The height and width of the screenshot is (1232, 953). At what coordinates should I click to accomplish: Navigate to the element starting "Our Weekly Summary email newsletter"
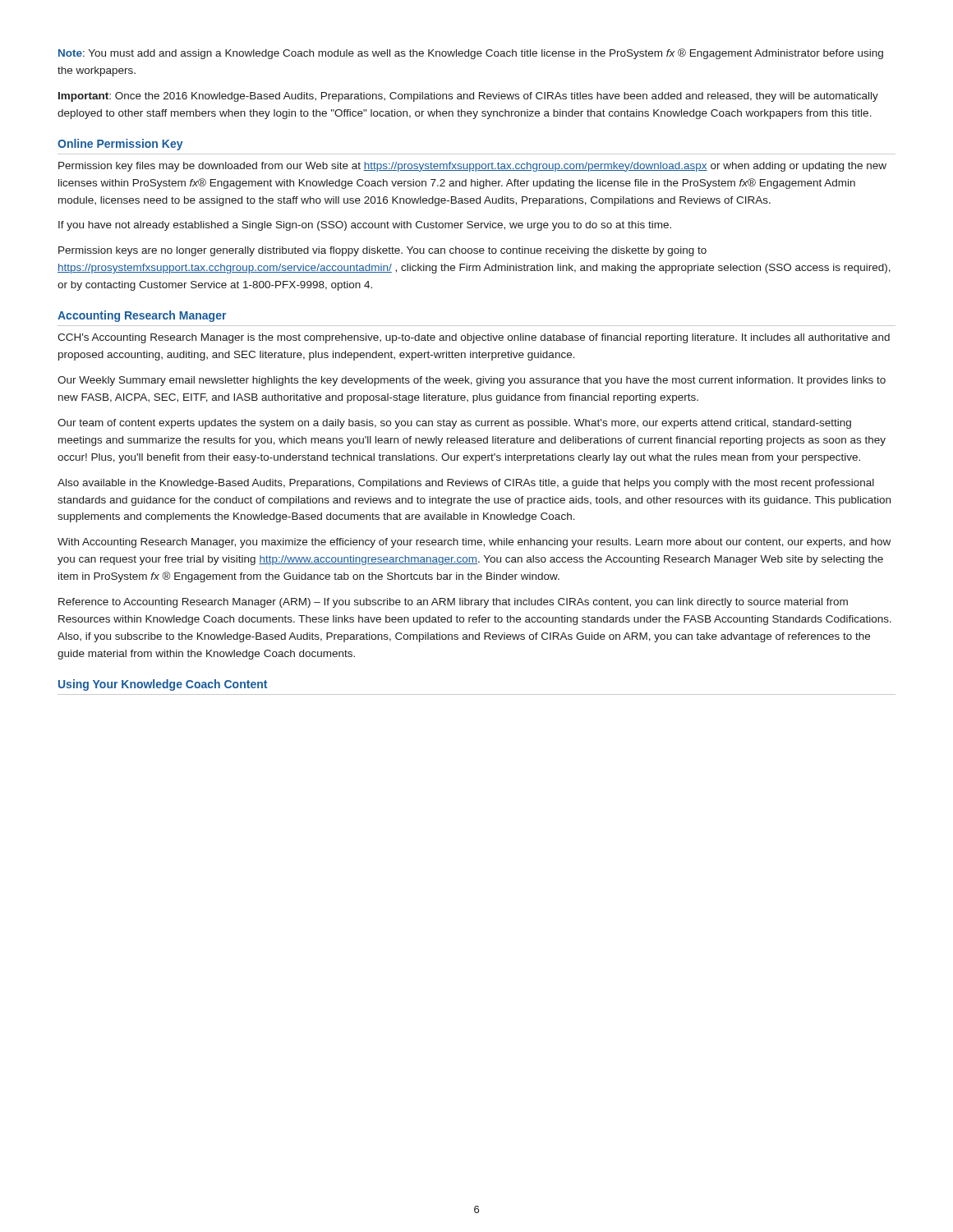[x=472, y=388]
